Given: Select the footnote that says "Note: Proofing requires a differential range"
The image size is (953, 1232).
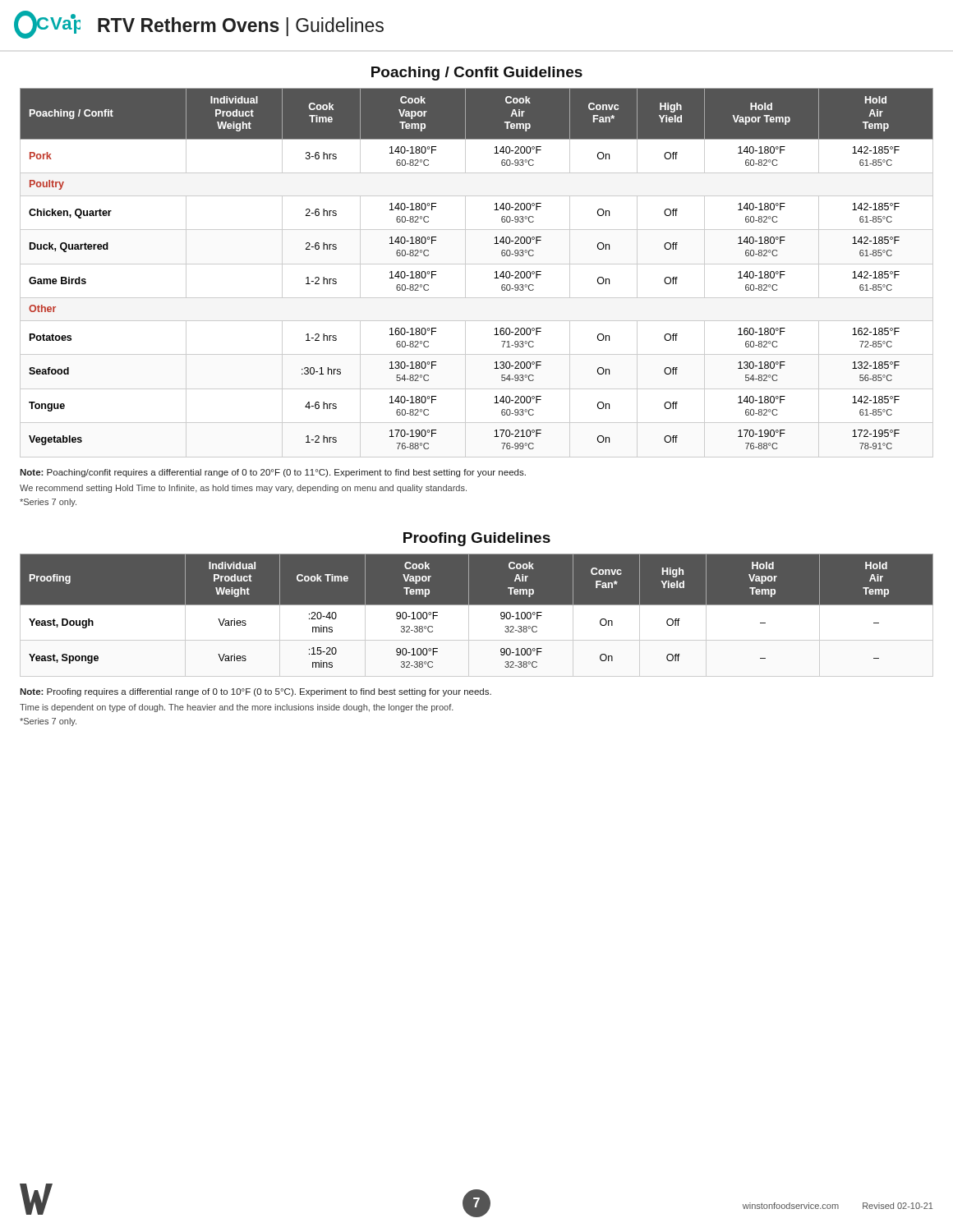Looking at the screenshot, I should pyautogui.click(x=256, y=691).
